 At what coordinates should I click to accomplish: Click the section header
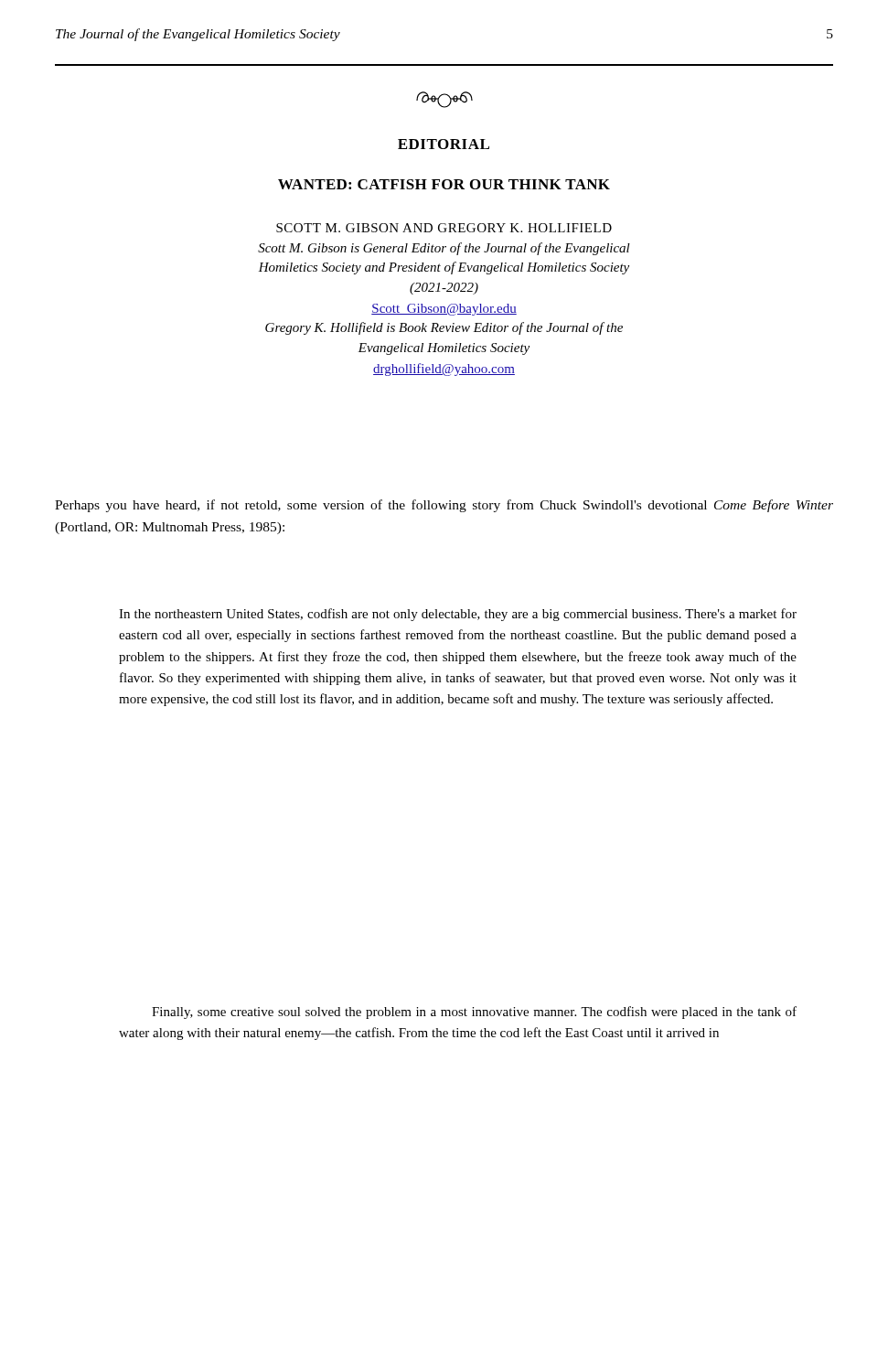click(x=444, y=144)
